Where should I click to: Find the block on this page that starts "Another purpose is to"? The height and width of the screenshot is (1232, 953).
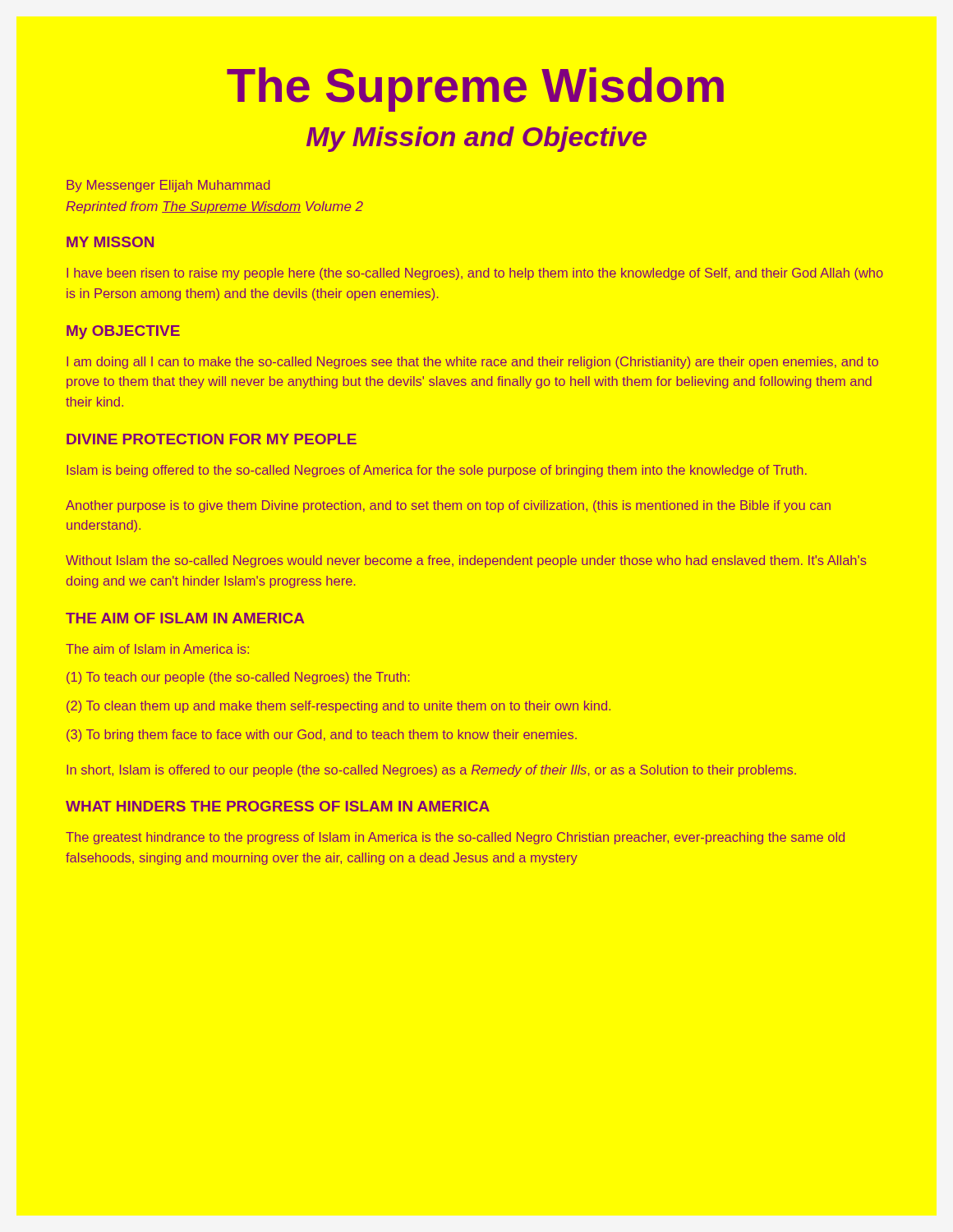[449, 515]
